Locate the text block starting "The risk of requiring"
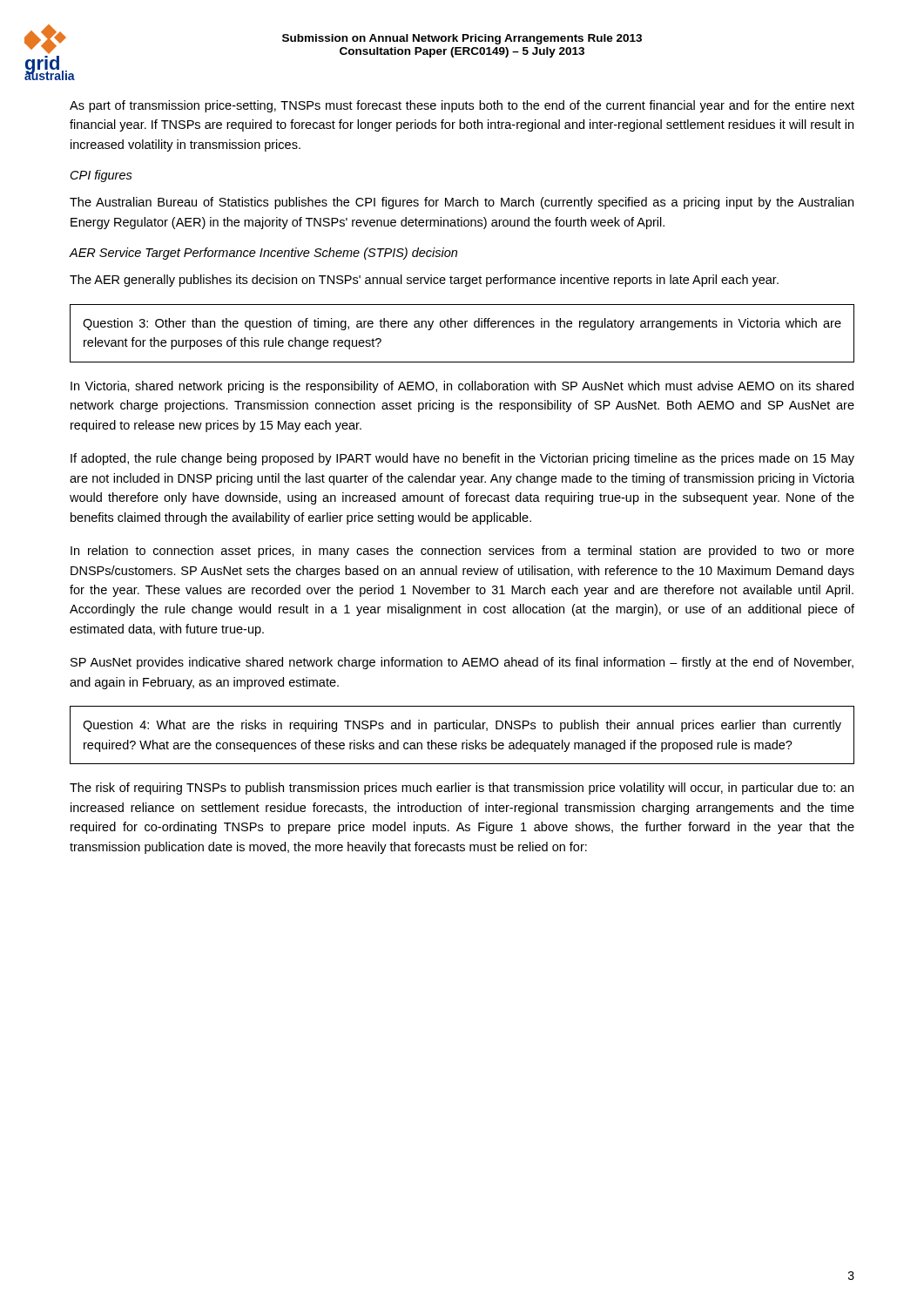 (462, 817)
